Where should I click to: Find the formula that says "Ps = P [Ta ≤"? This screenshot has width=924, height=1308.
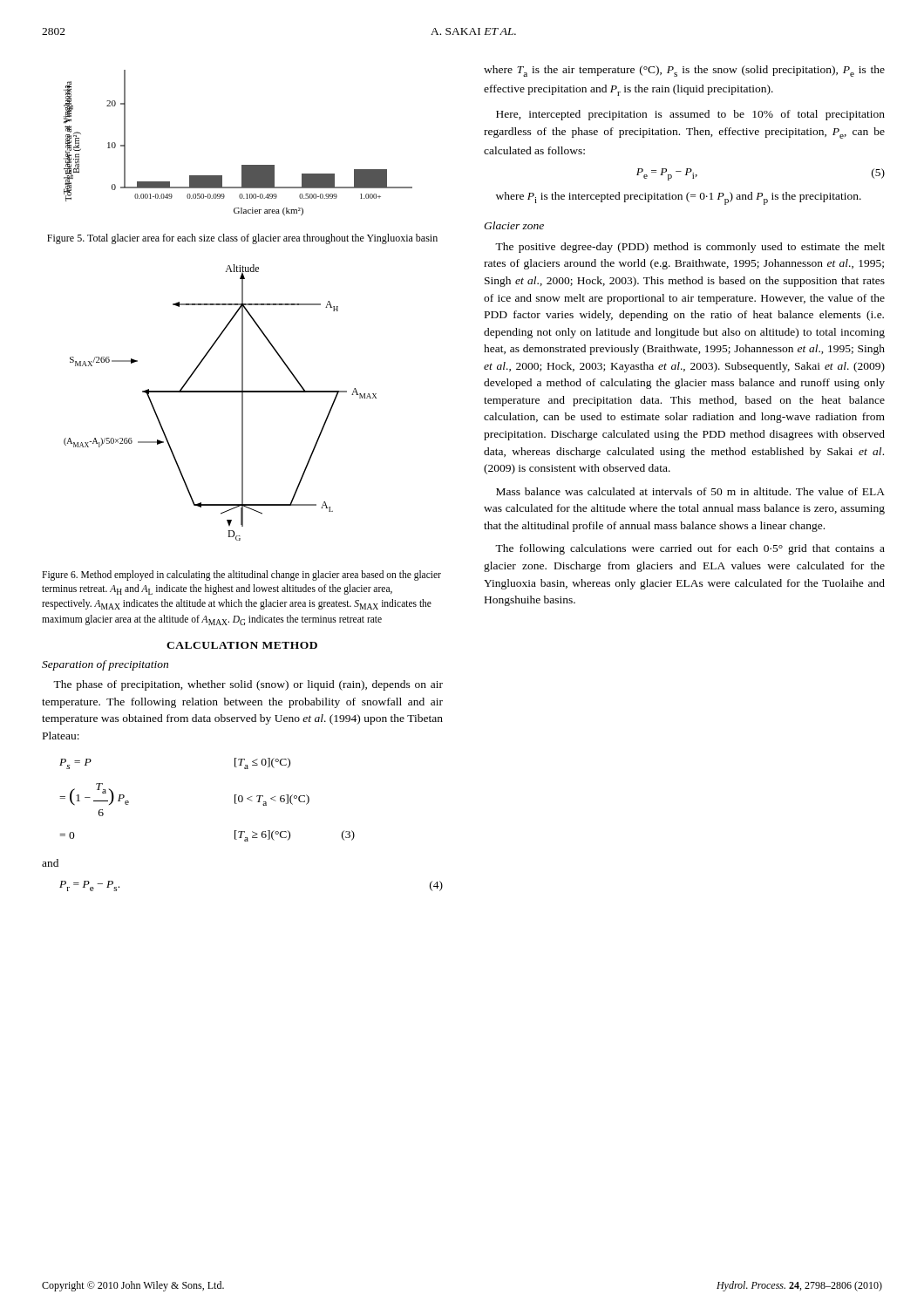(x=251, y=800)
